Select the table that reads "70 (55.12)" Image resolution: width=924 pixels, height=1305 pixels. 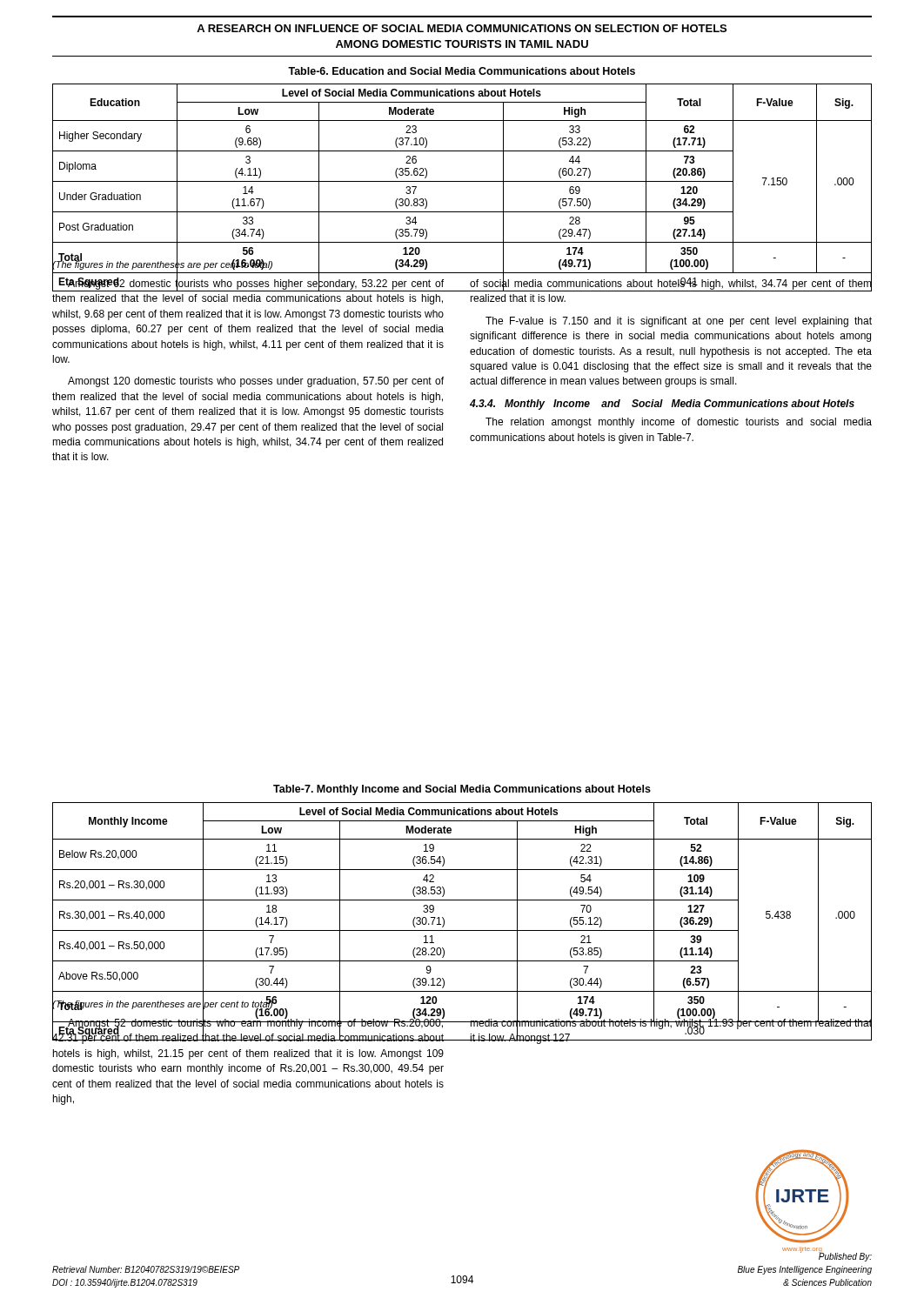pyautogui.click(x=462, y=921)
